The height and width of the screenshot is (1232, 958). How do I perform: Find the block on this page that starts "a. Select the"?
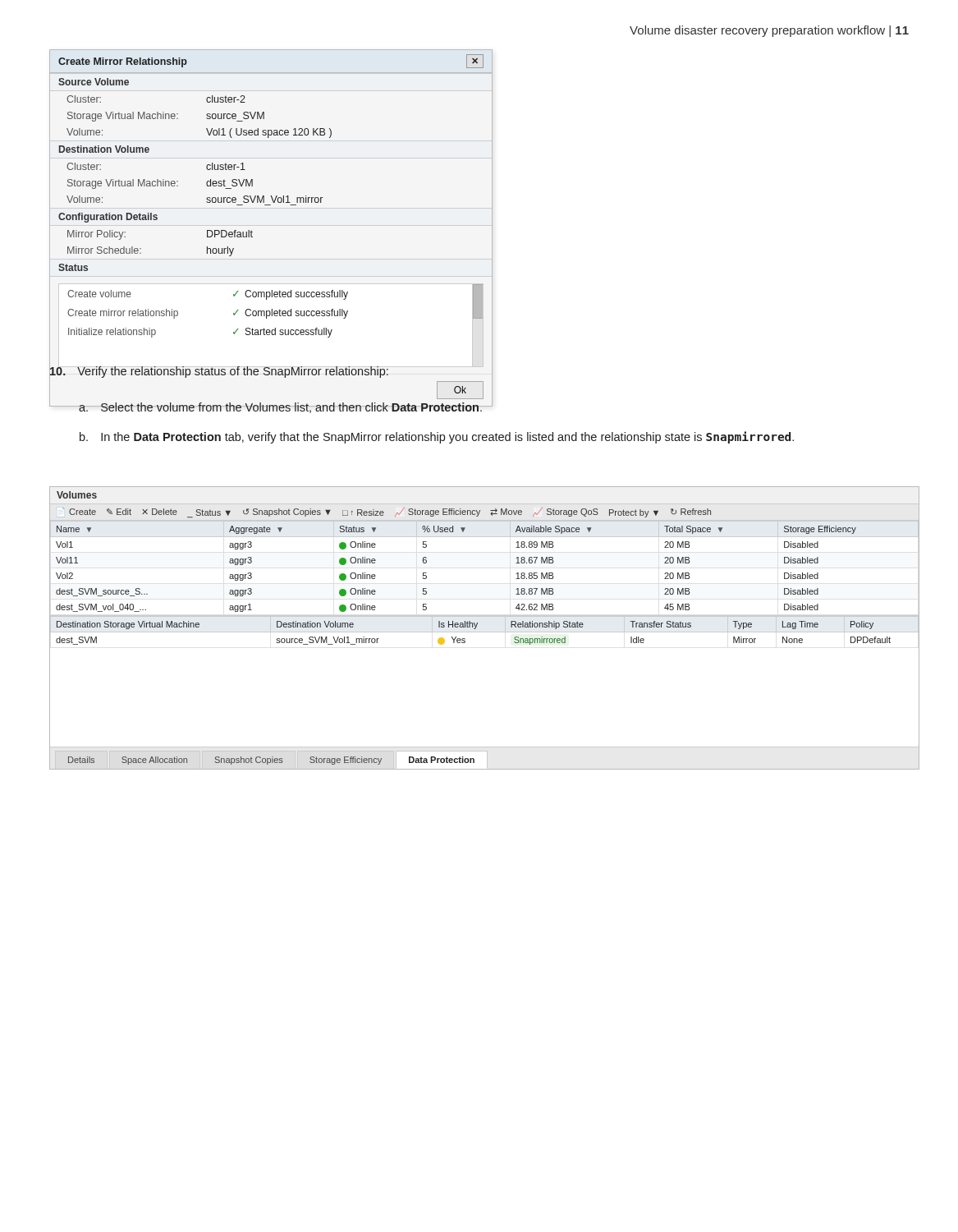(x=281, y=407)
